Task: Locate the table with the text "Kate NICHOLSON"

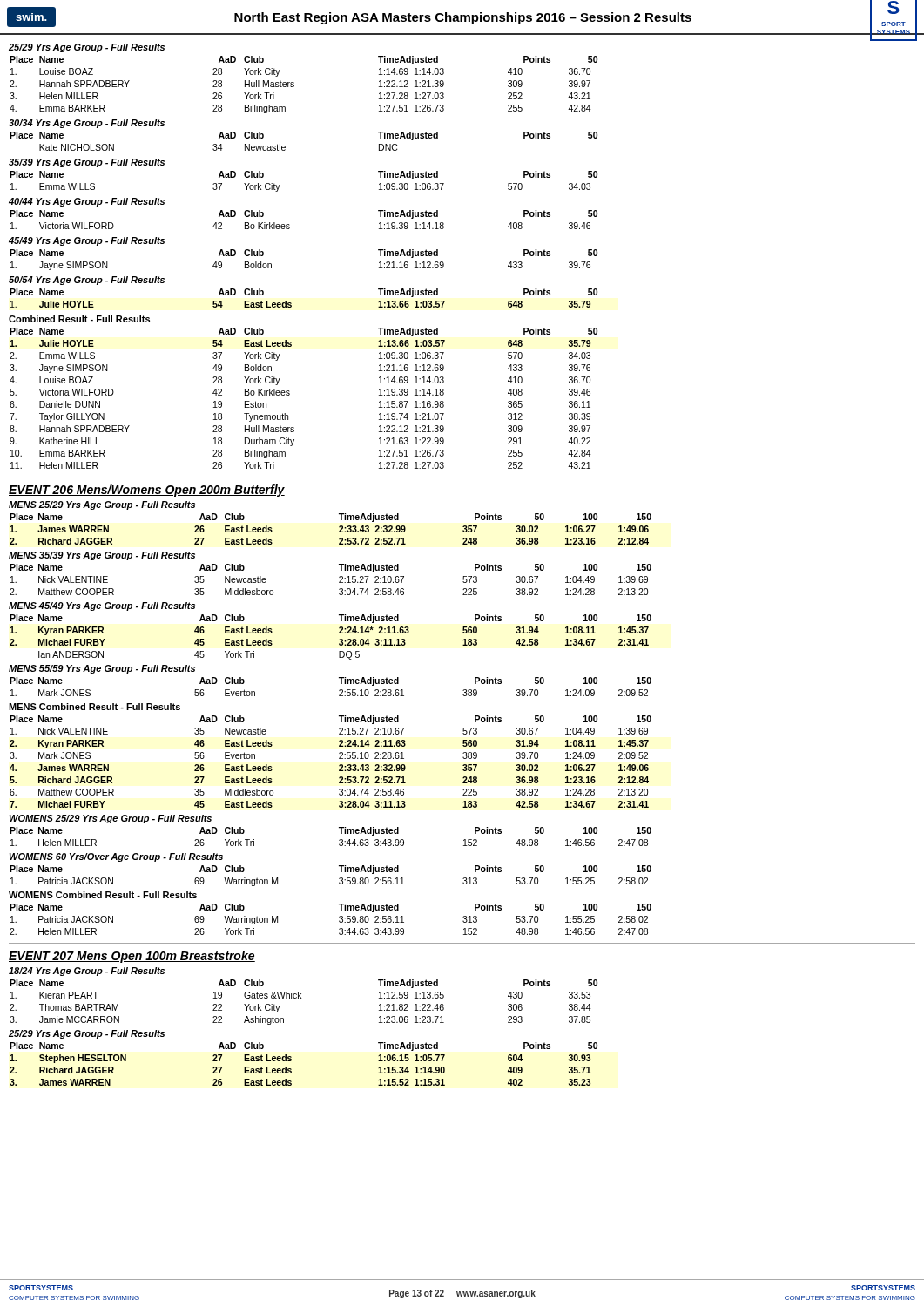Action: pyautogui.click(x=462, y=141)
